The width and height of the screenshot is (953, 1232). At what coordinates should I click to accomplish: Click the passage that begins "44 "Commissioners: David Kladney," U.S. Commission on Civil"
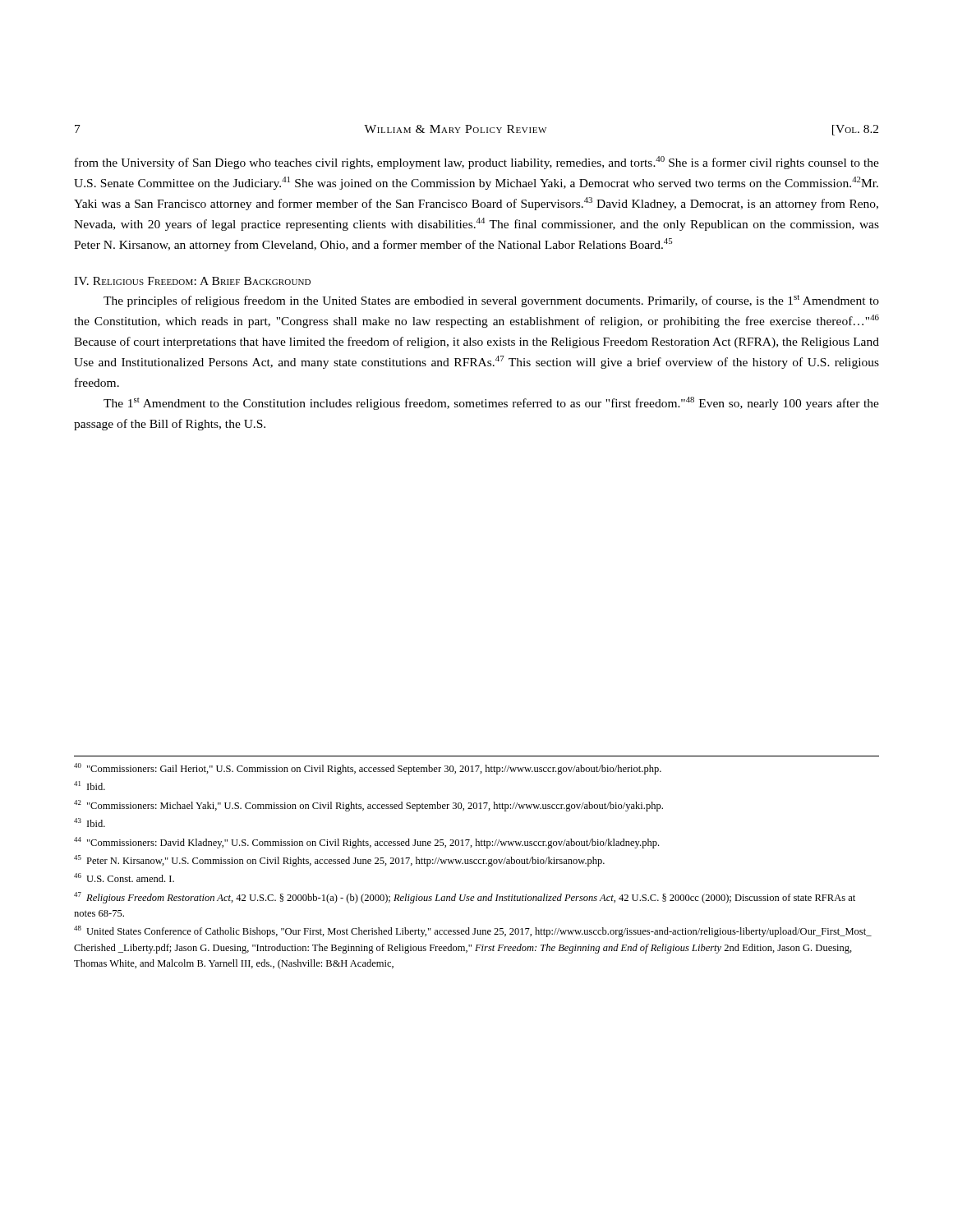click(x=476, y=843)
